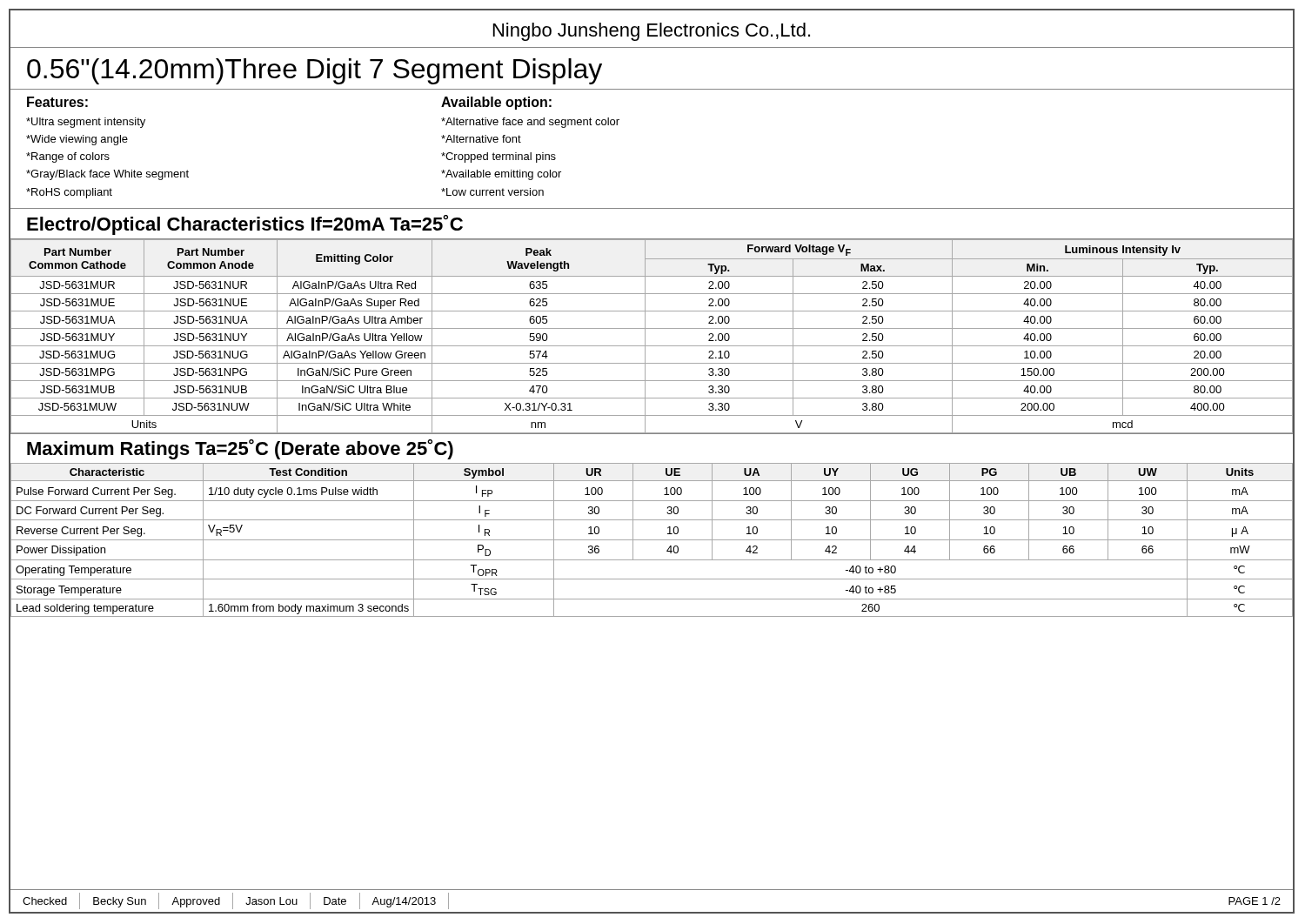Viewport: 1305px width, 924px height.
Task: Select the text starting "*Cropped terminal pins"
Action: pos(499,156)
